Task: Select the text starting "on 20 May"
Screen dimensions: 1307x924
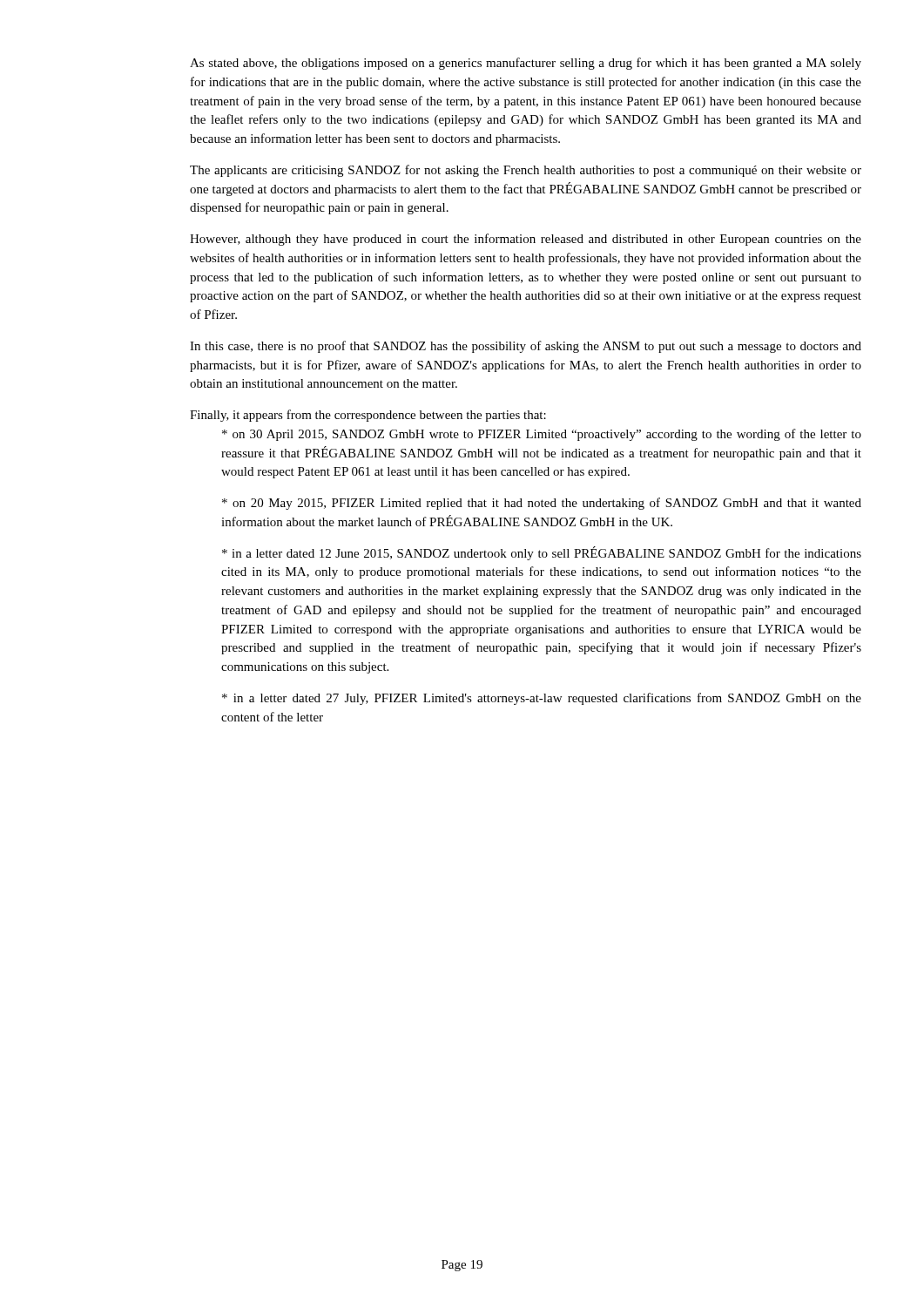Action: [x=541, y=512]
